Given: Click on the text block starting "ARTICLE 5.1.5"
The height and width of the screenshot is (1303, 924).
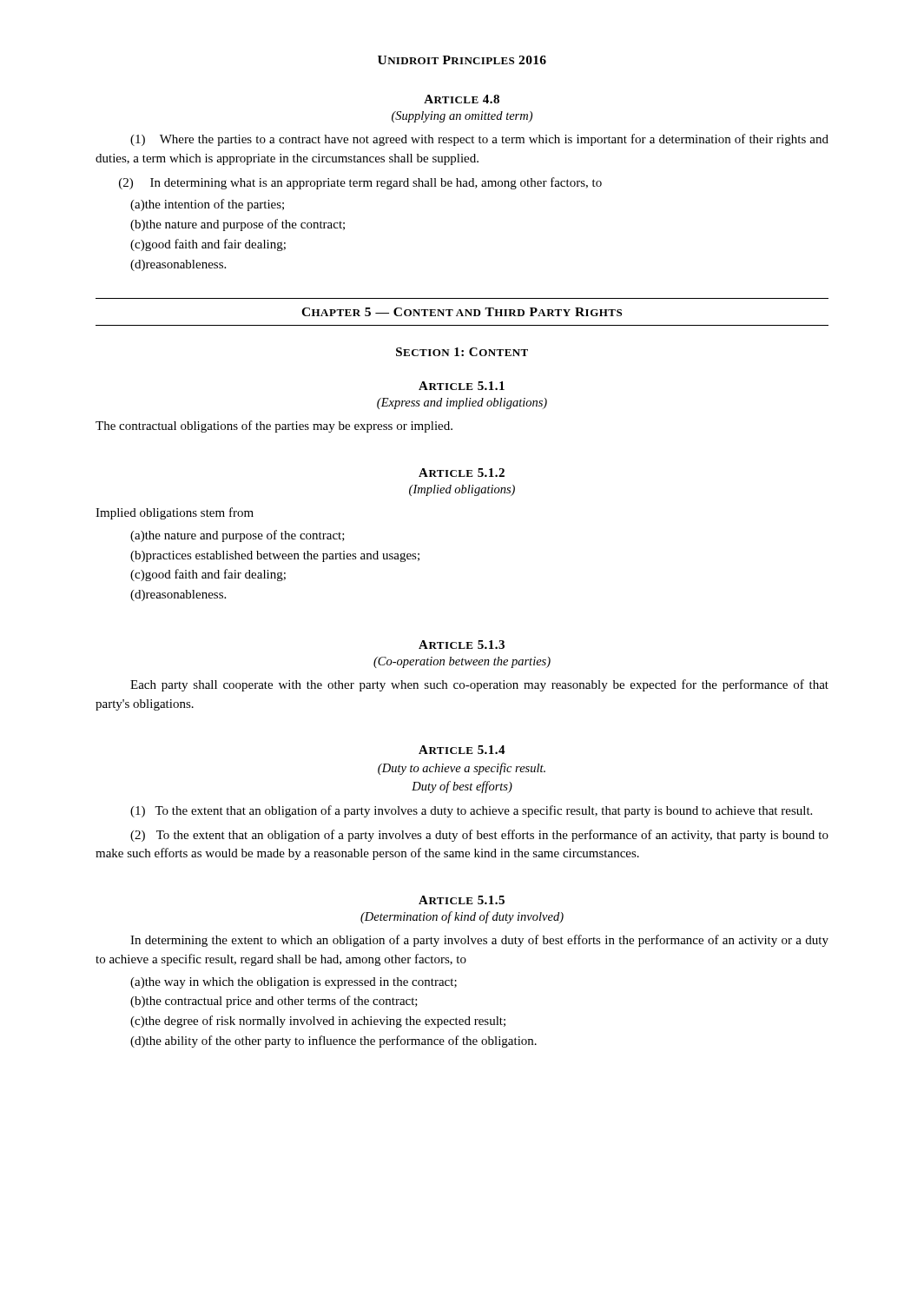Looking at the screenshot, I should (462, 900).
